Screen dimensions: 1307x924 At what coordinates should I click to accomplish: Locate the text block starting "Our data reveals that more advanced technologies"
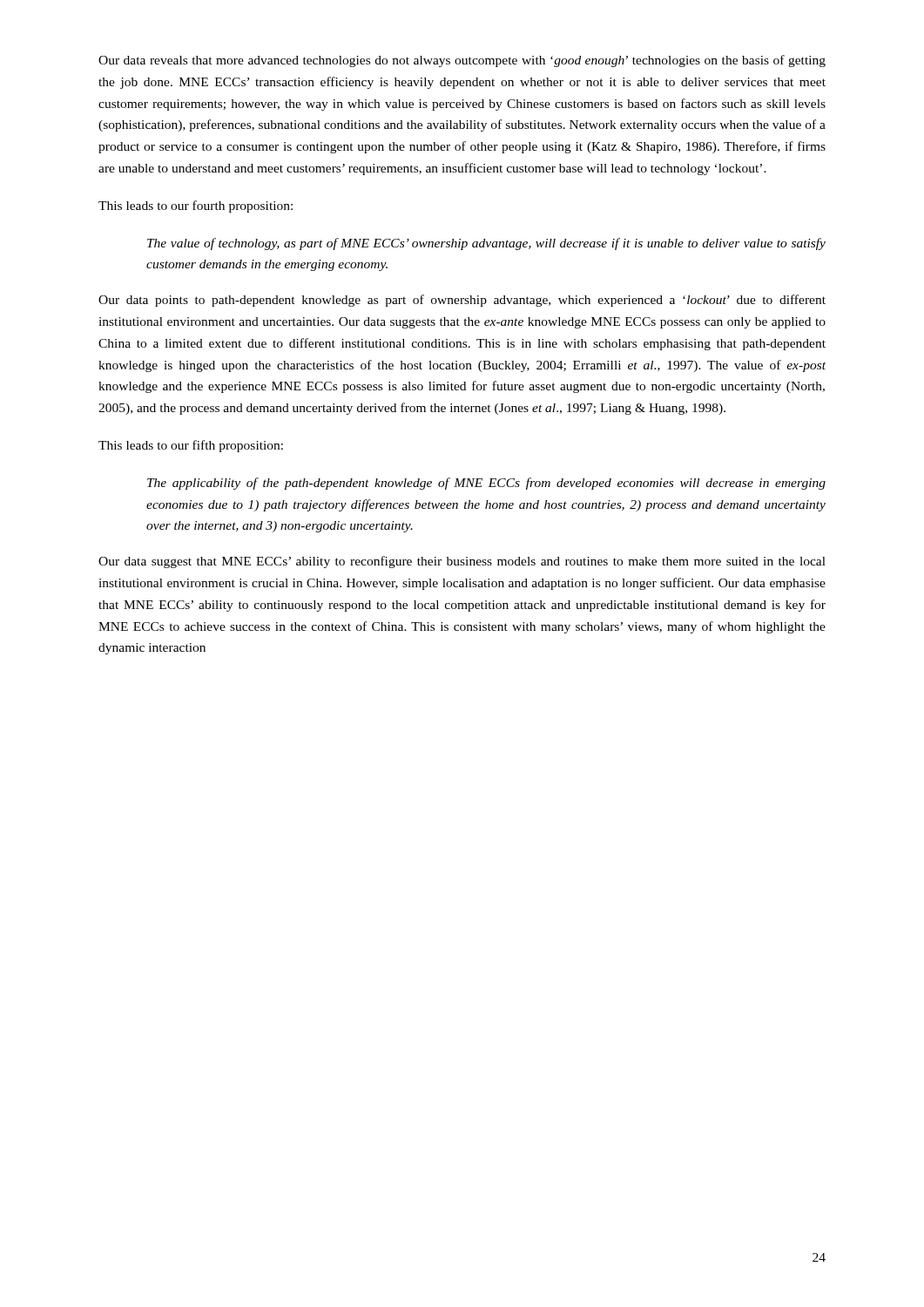pyautogui.click(x=462, y=114)
